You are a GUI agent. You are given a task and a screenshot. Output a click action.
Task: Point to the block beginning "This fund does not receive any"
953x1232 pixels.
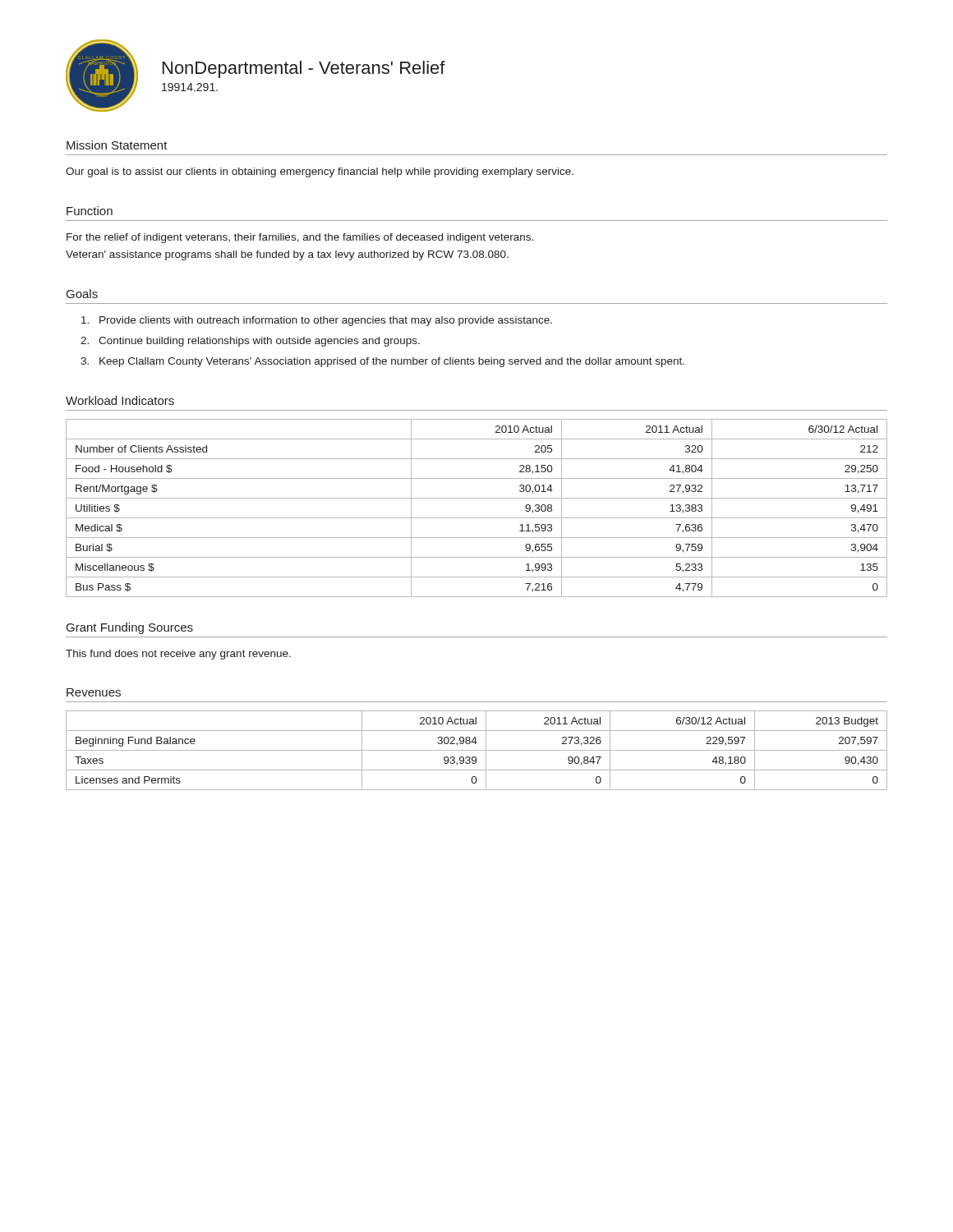click(x=179, y=653)
